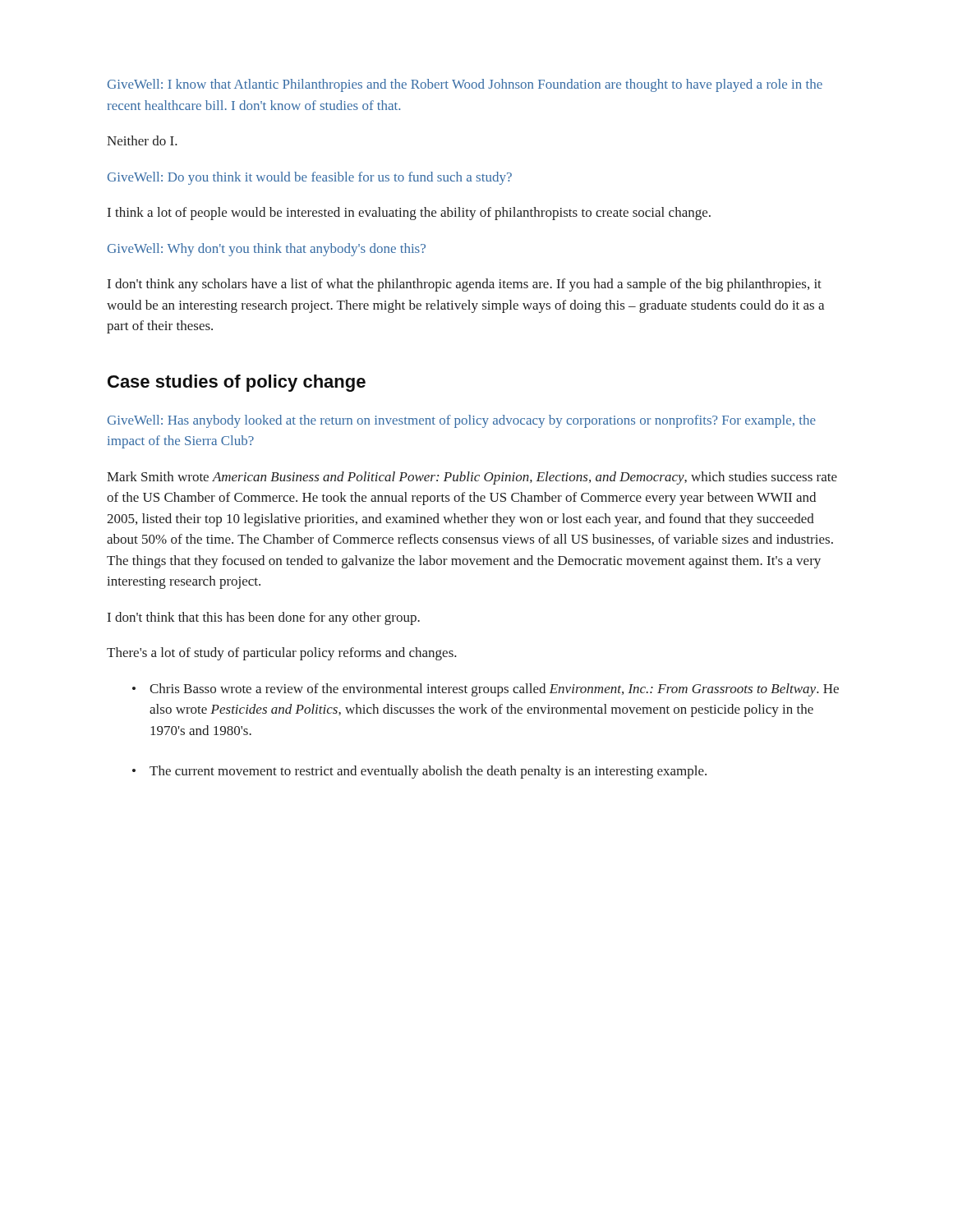Locate the block of text that opens with "GiveWell: I know that Atlantic Philanthropies and"

(x=465, y=95)
